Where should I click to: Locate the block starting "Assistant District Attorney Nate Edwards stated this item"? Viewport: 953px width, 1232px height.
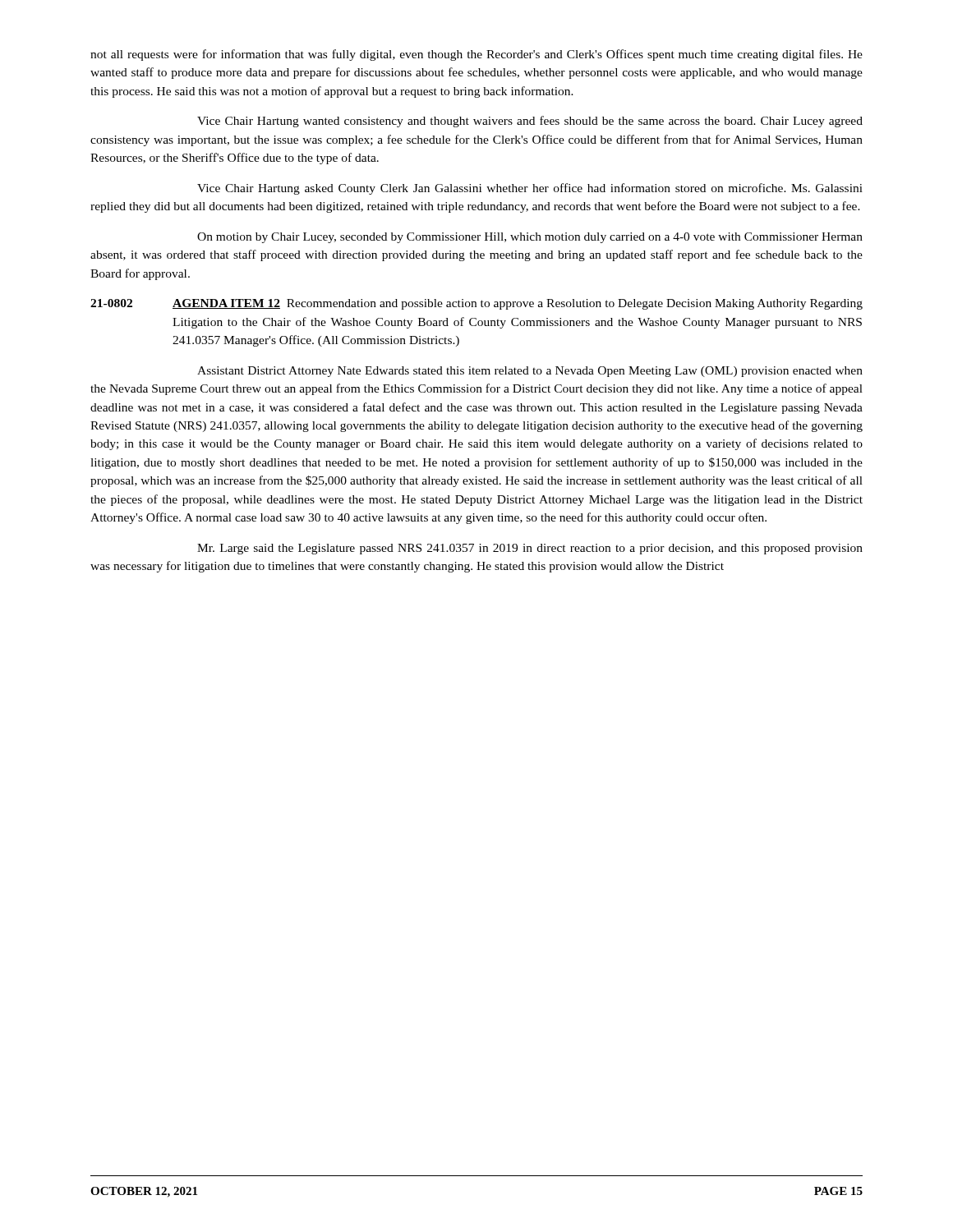(476, 443)
